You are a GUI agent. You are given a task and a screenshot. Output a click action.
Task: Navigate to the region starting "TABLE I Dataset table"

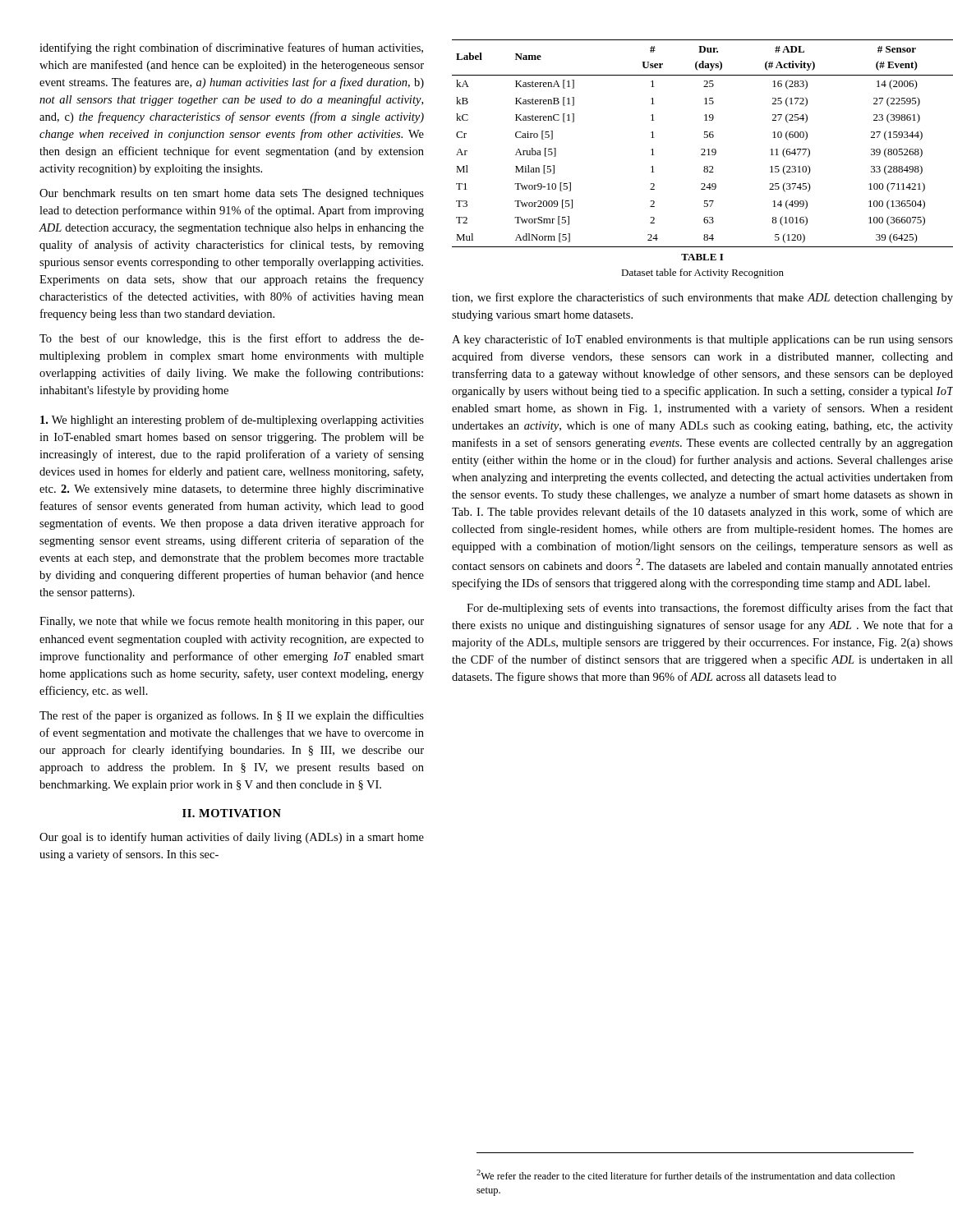[702, 265]
